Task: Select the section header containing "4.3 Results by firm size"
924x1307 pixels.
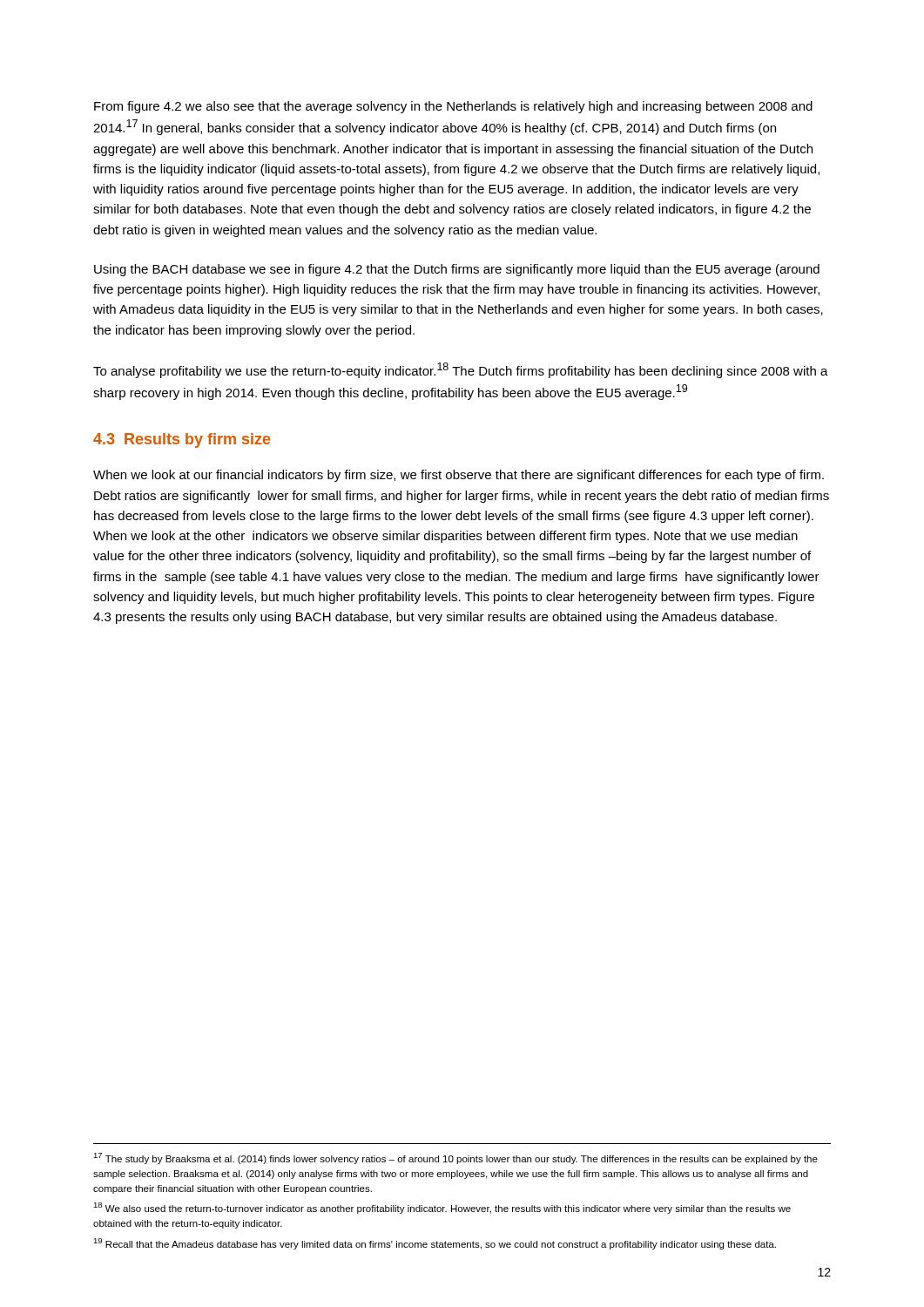Action: pos(182,439)
